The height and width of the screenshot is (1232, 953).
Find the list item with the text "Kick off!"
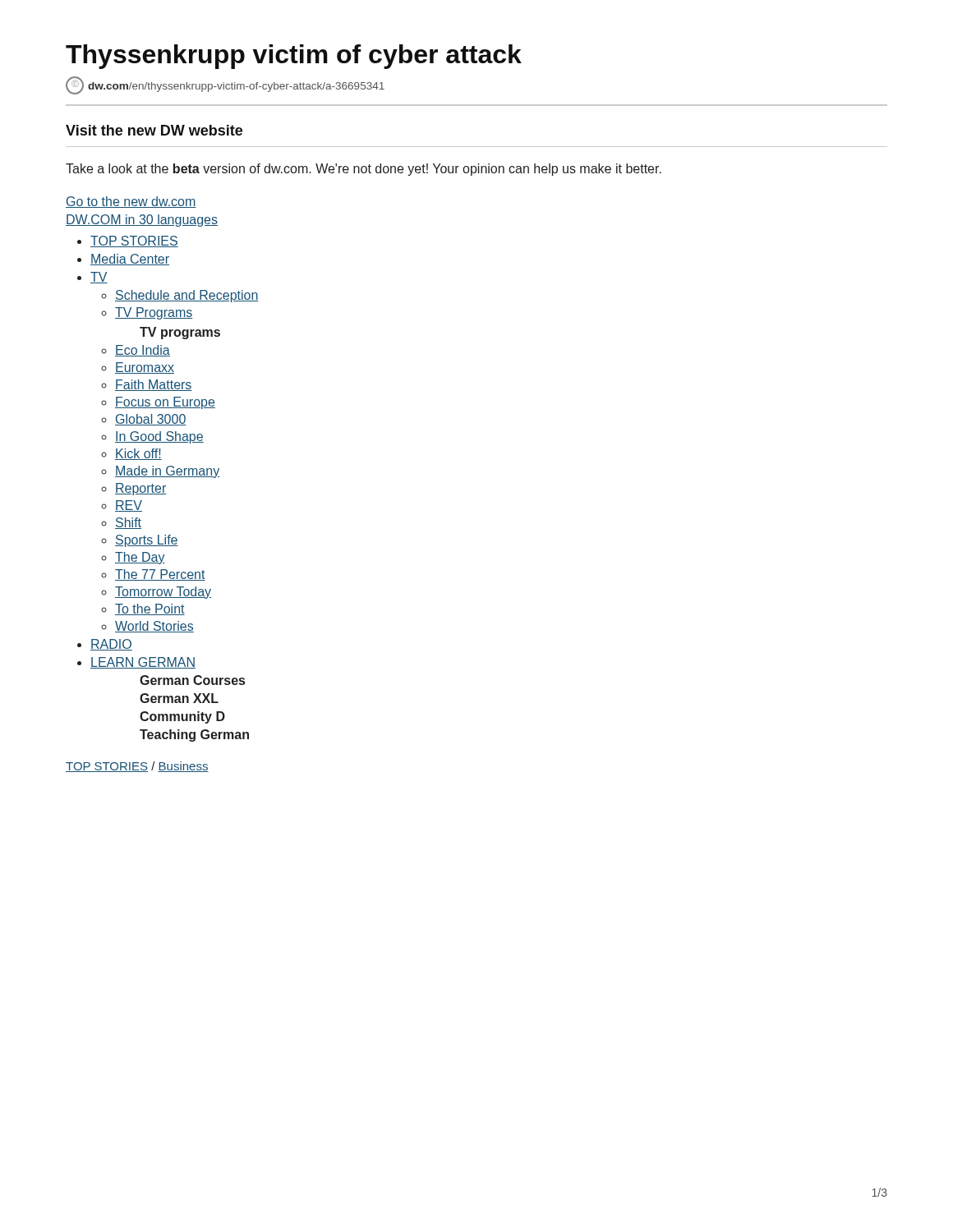click(x=138, y=453)
